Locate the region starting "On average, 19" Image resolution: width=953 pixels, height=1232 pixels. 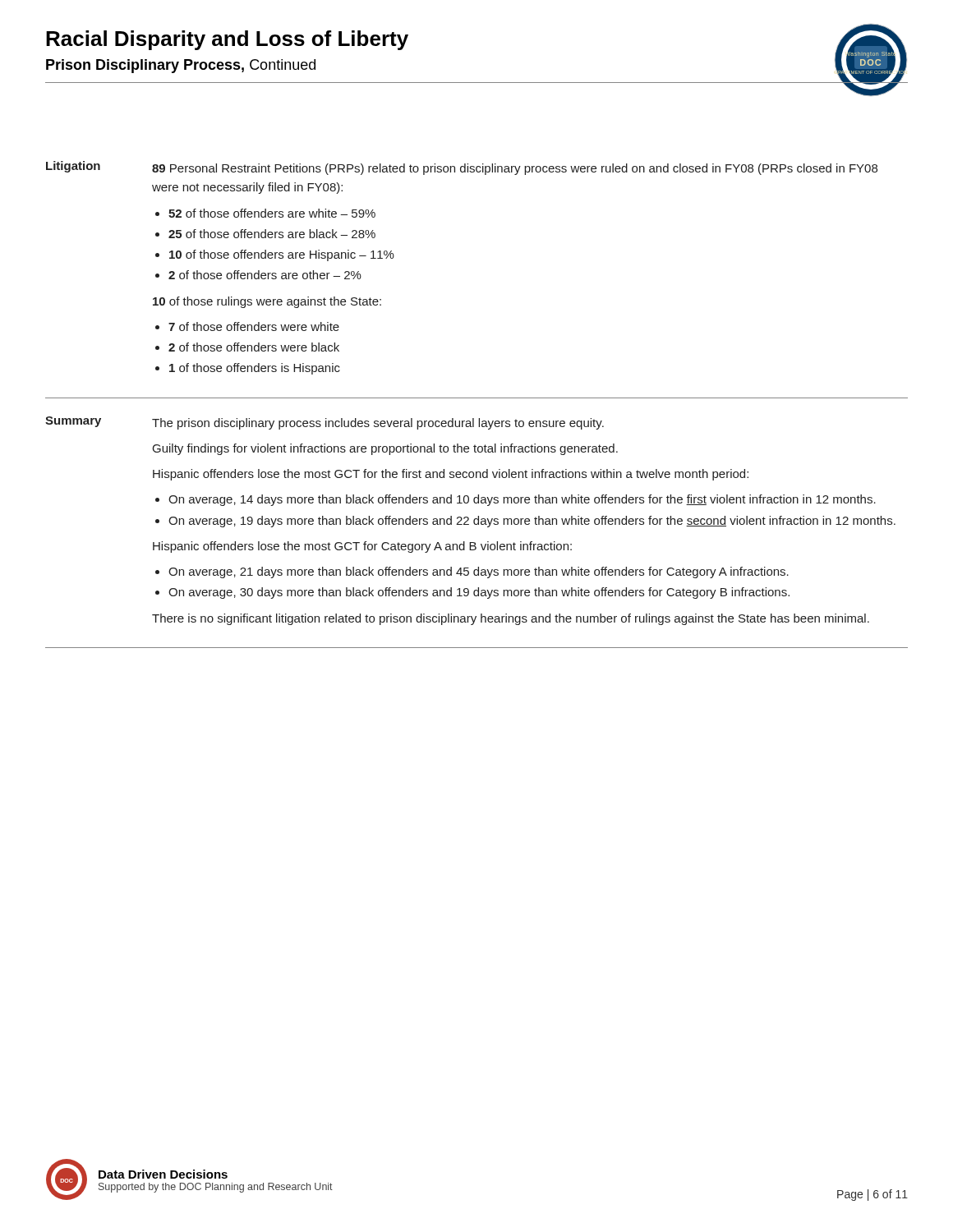(532, 520)
